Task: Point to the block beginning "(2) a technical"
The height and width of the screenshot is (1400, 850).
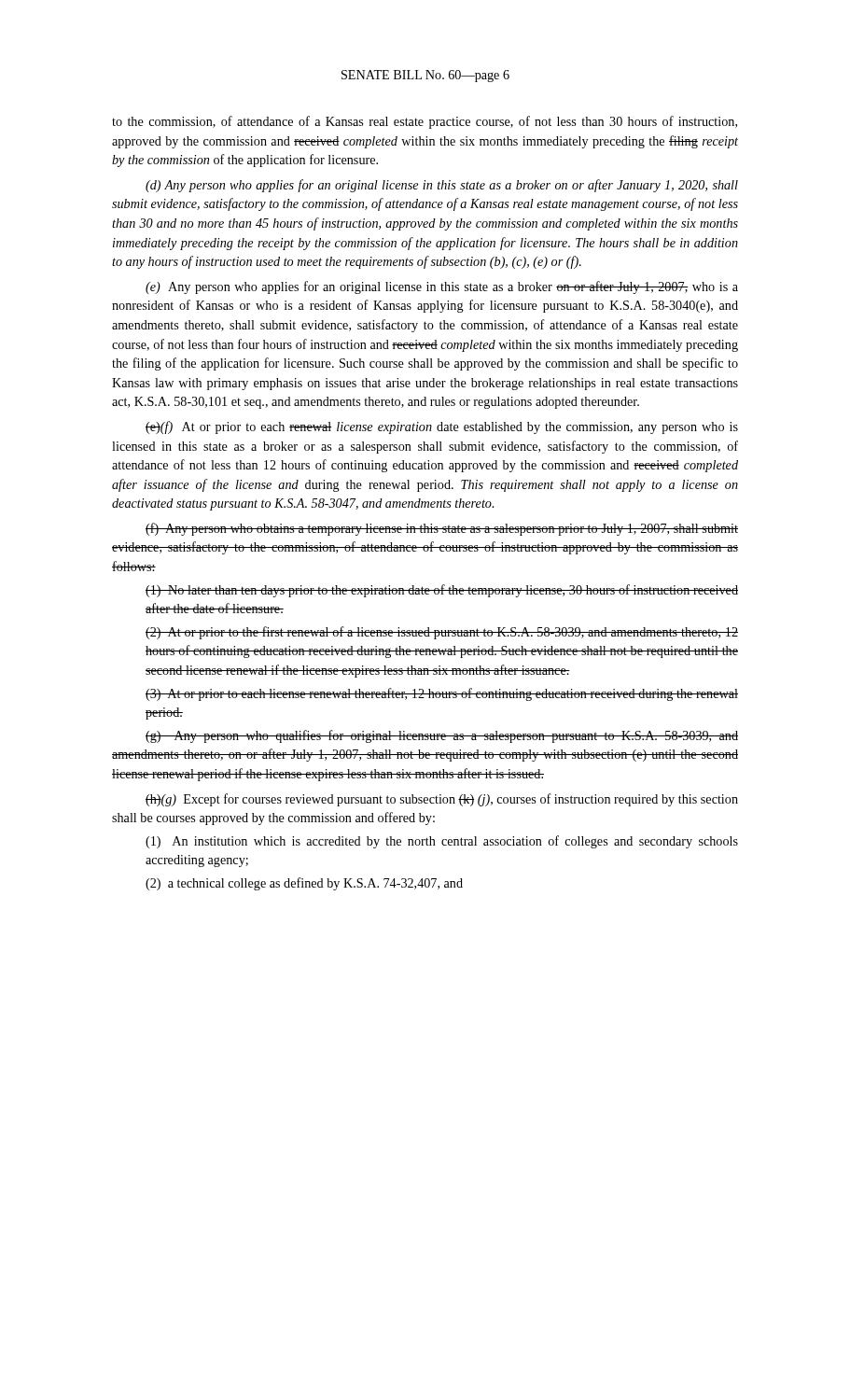Action: click(442, 883)
